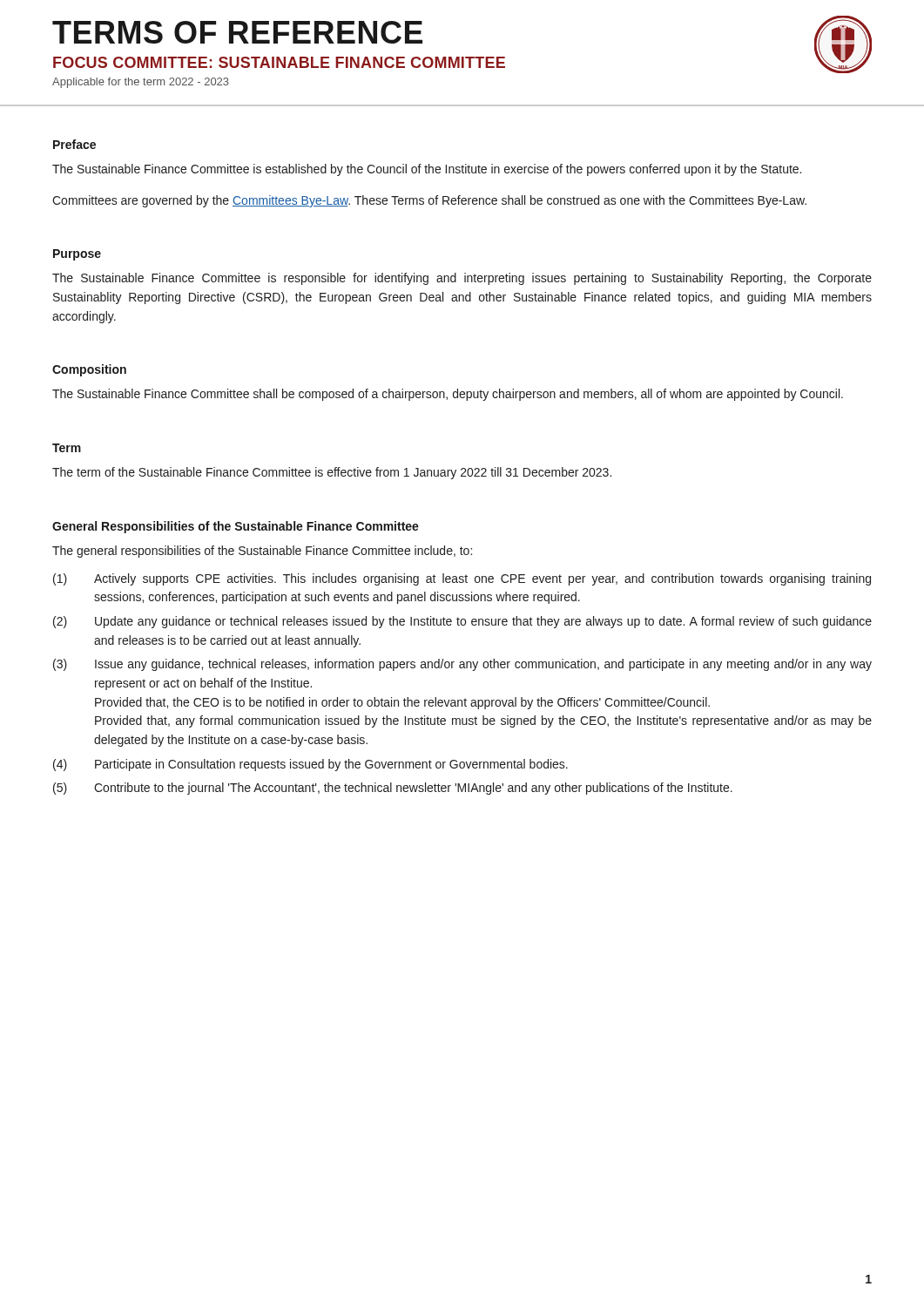Locate the block of text that opens with "(1) Actively supports CPE activities. This"
Image resolution: width=924 pixels, height=1307 pixels.
click(462, 588)
